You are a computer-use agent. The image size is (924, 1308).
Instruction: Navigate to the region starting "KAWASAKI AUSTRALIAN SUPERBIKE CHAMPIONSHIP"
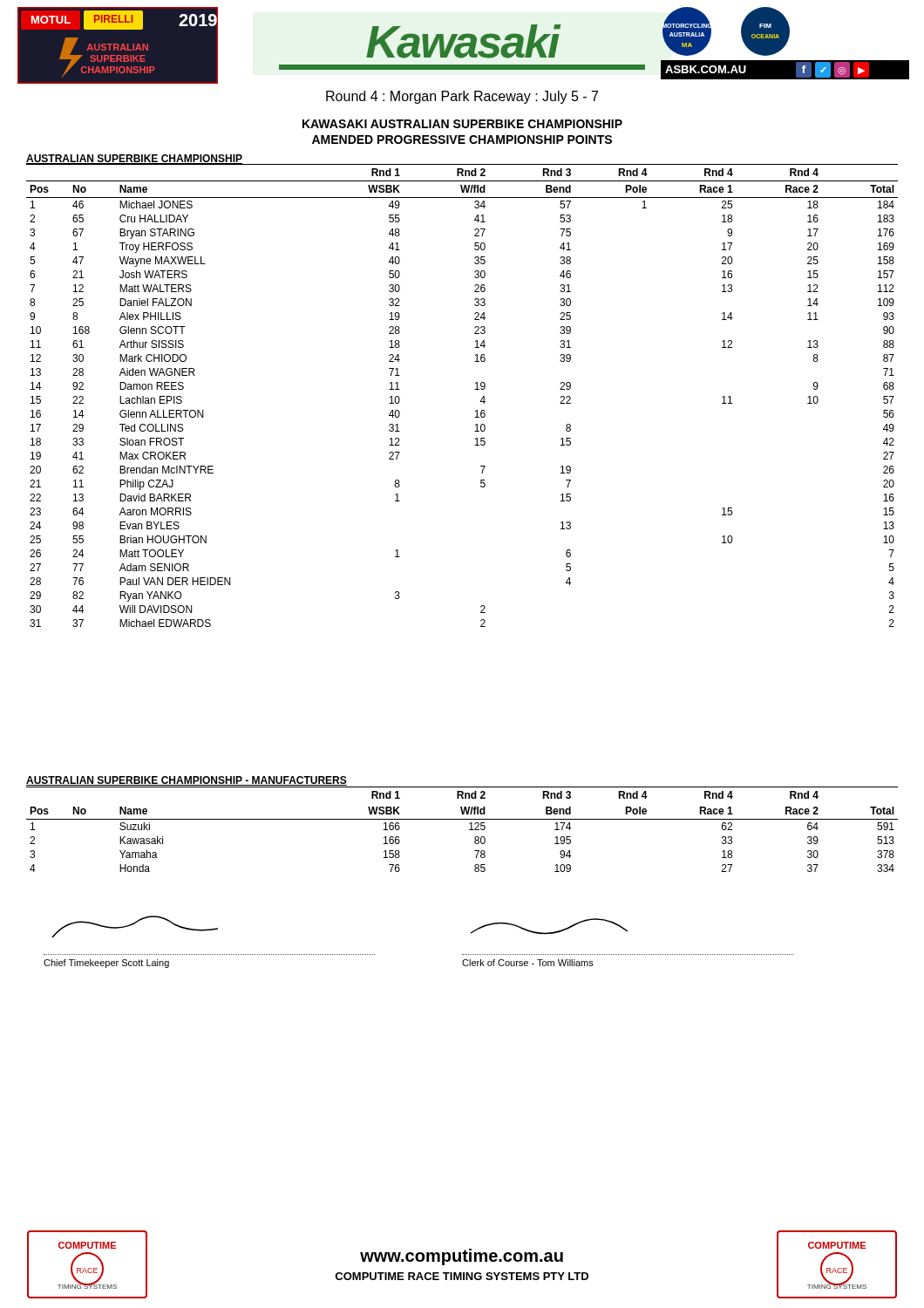(462, 124)
